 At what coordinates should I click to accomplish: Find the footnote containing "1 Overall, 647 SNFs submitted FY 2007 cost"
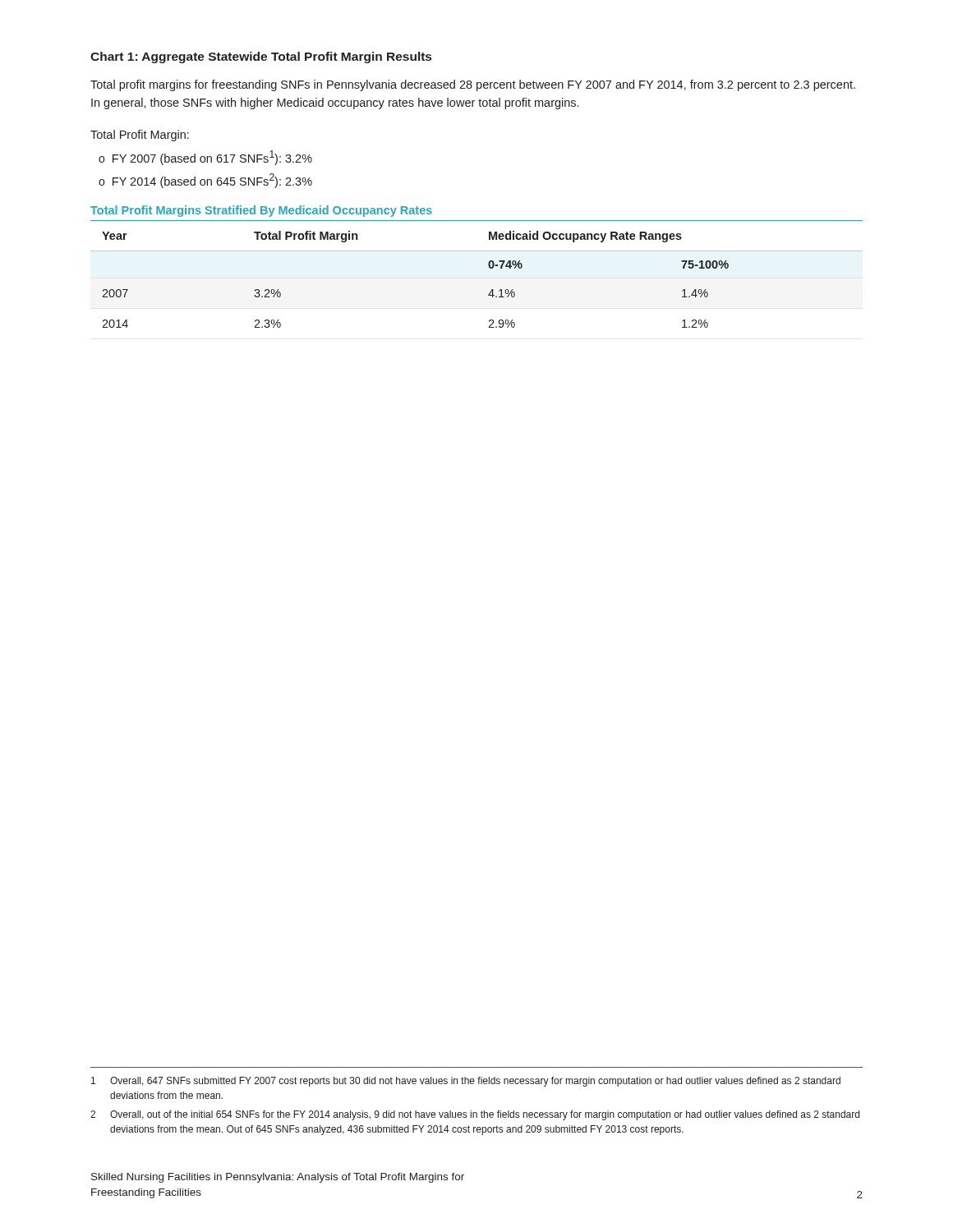[476, 1089]
